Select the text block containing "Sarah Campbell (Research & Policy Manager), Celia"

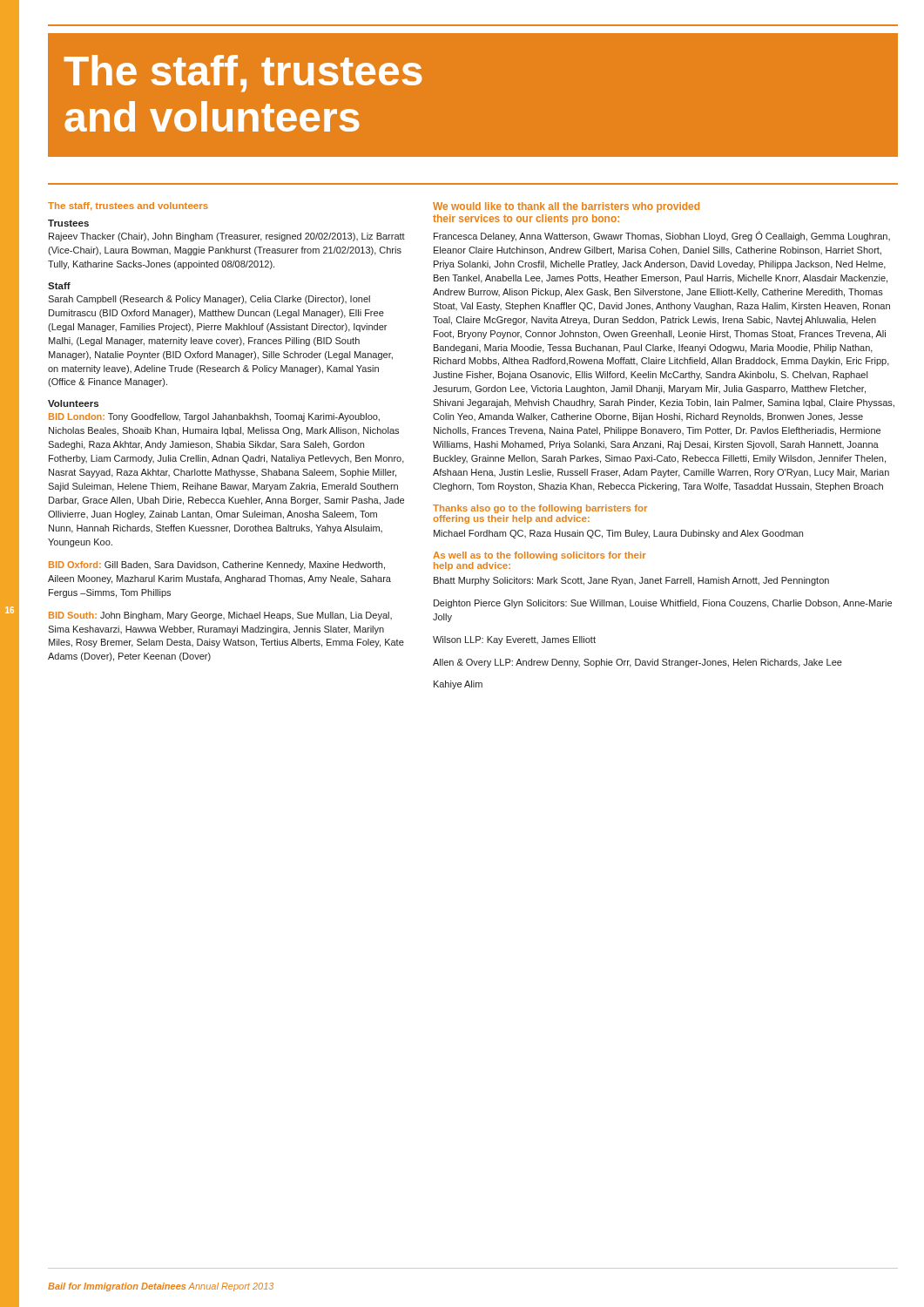click(x=221, y=340)
